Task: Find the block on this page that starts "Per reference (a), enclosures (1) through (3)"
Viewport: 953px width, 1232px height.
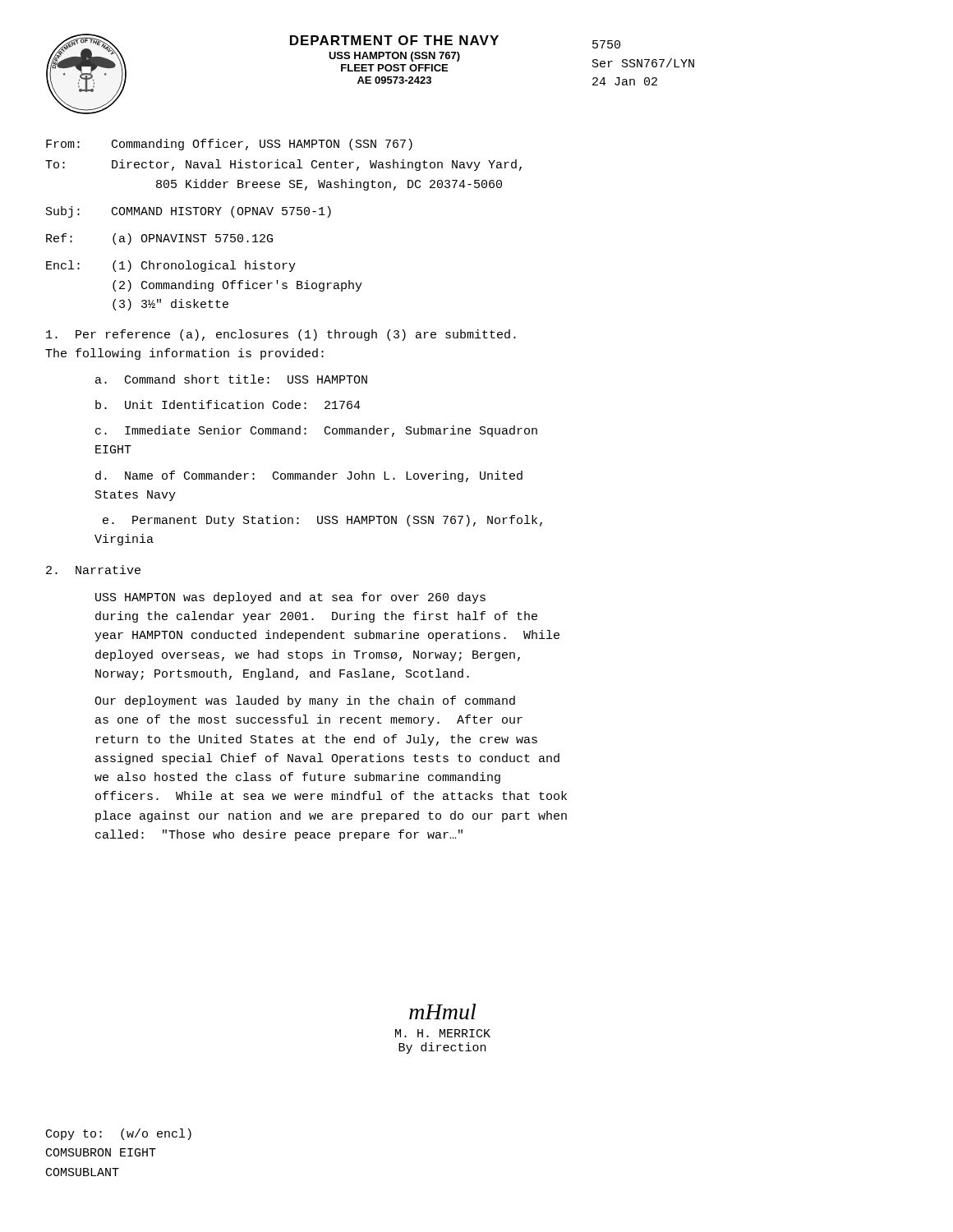Action: (x=282, y=345)
